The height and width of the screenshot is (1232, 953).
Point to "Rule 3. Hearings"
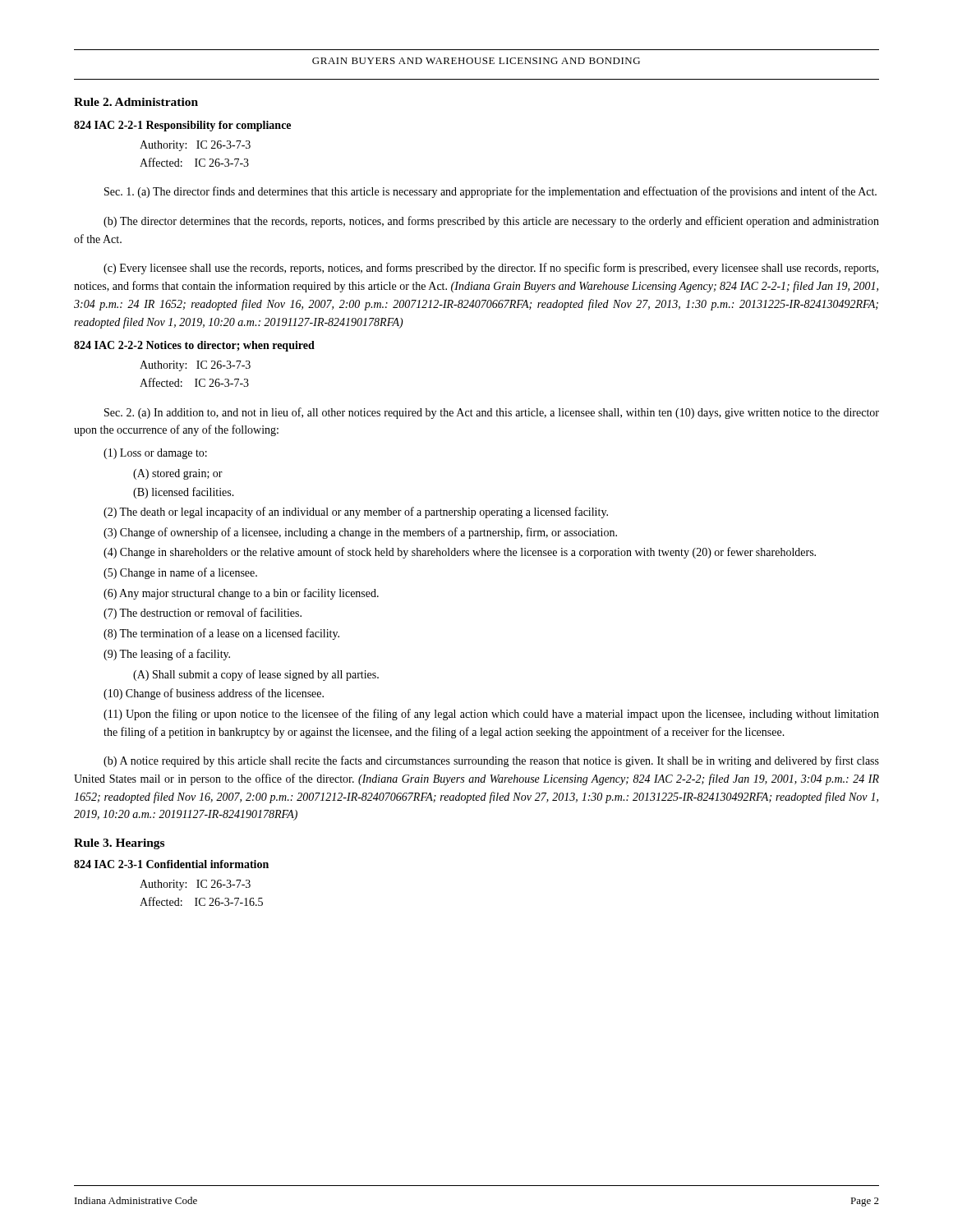119,842
